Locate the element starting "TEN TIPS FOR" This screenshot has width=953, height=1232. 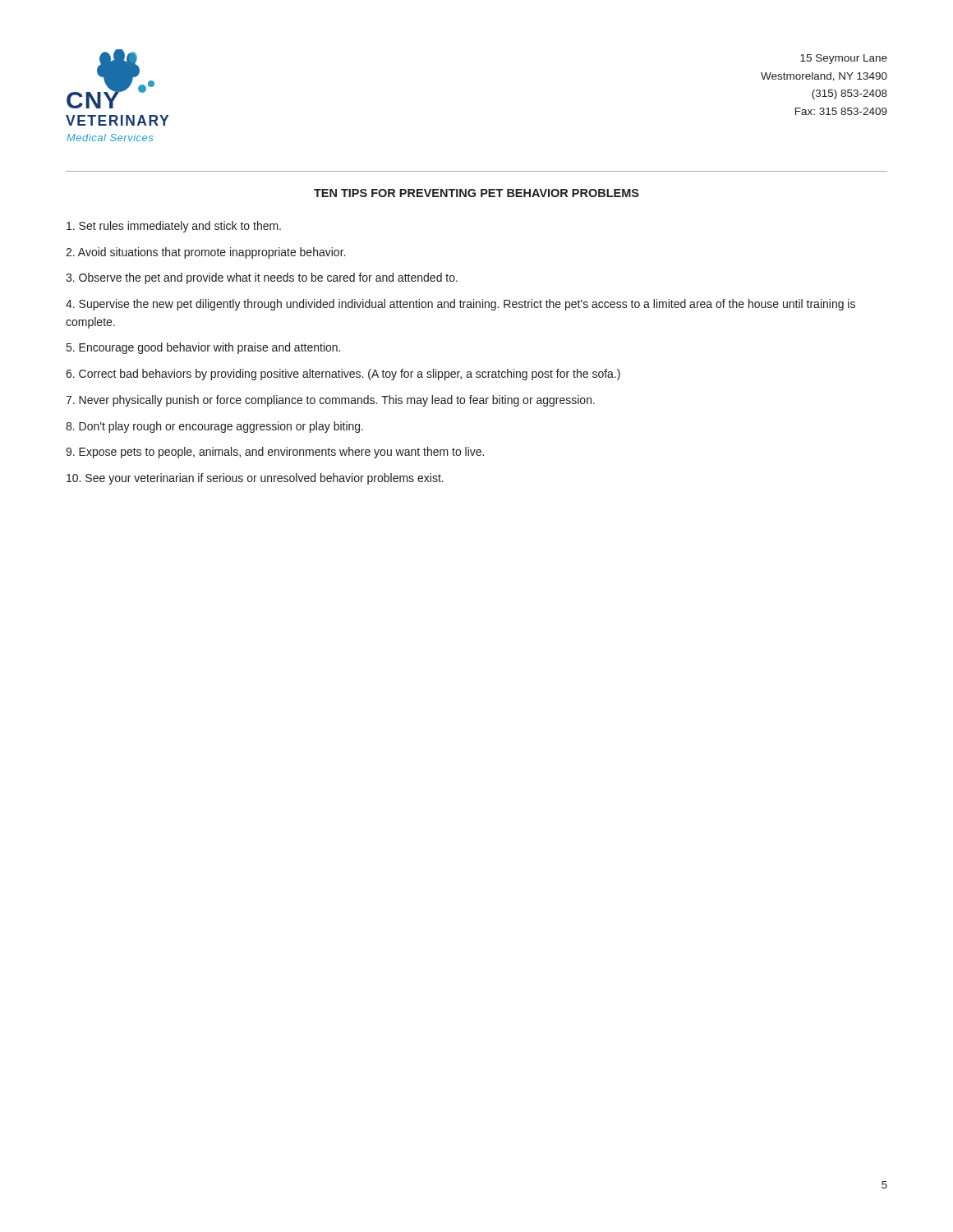[476, 193]
